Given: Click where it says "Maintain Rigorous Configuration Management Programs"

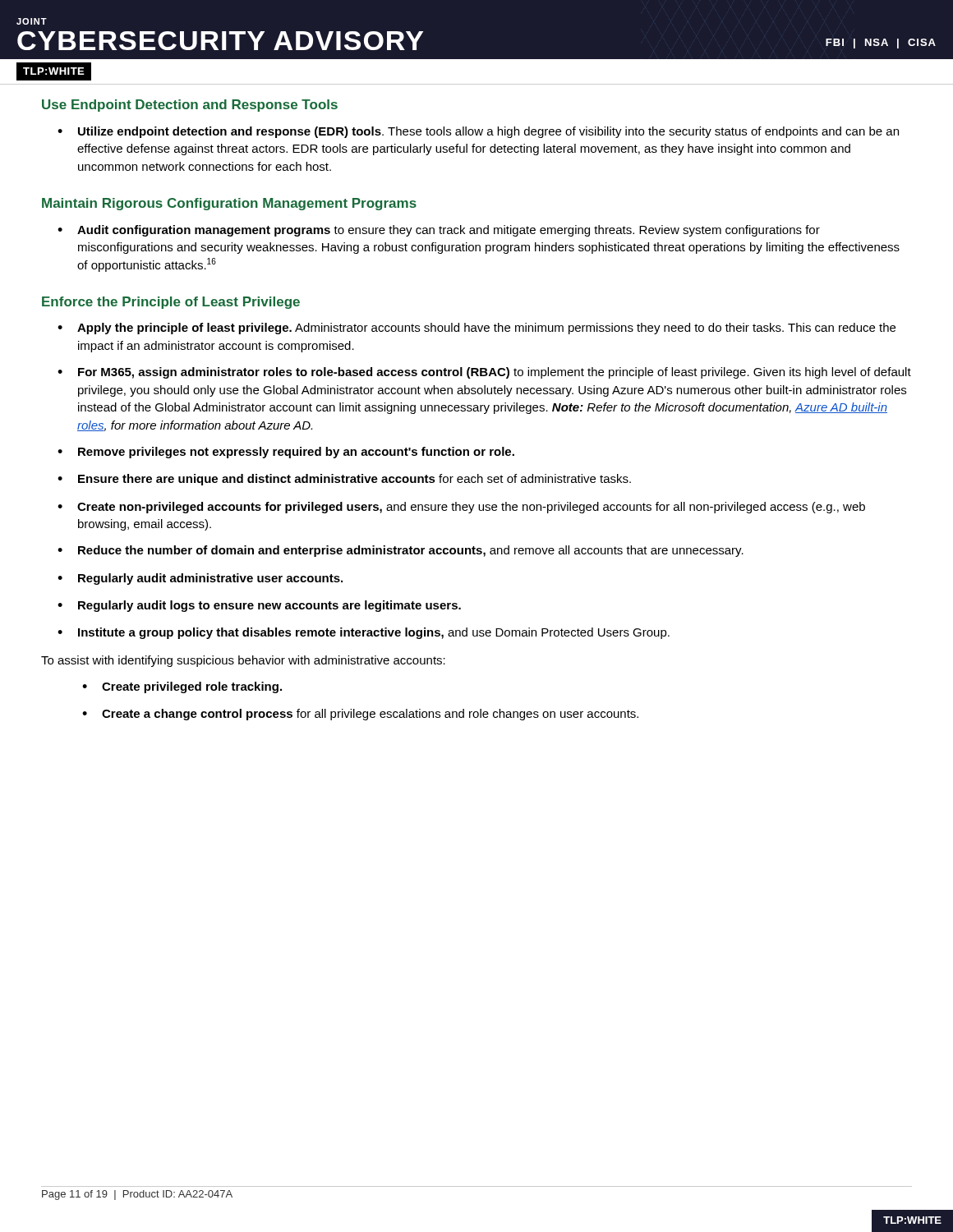Looking at the screenshot, I should tap(229, 203).
